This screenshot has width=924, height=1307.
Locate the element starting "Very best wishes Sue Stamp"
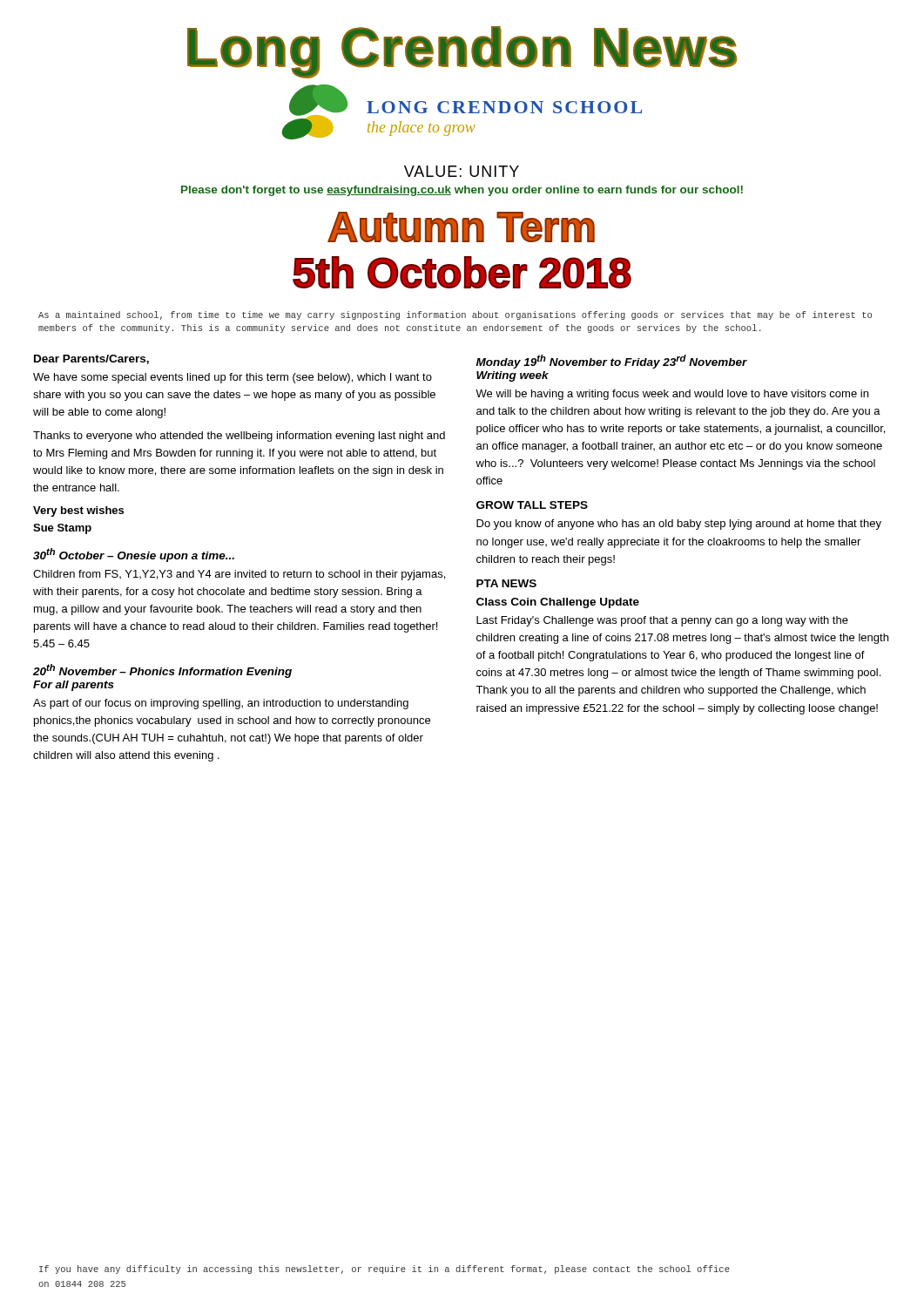79,519
